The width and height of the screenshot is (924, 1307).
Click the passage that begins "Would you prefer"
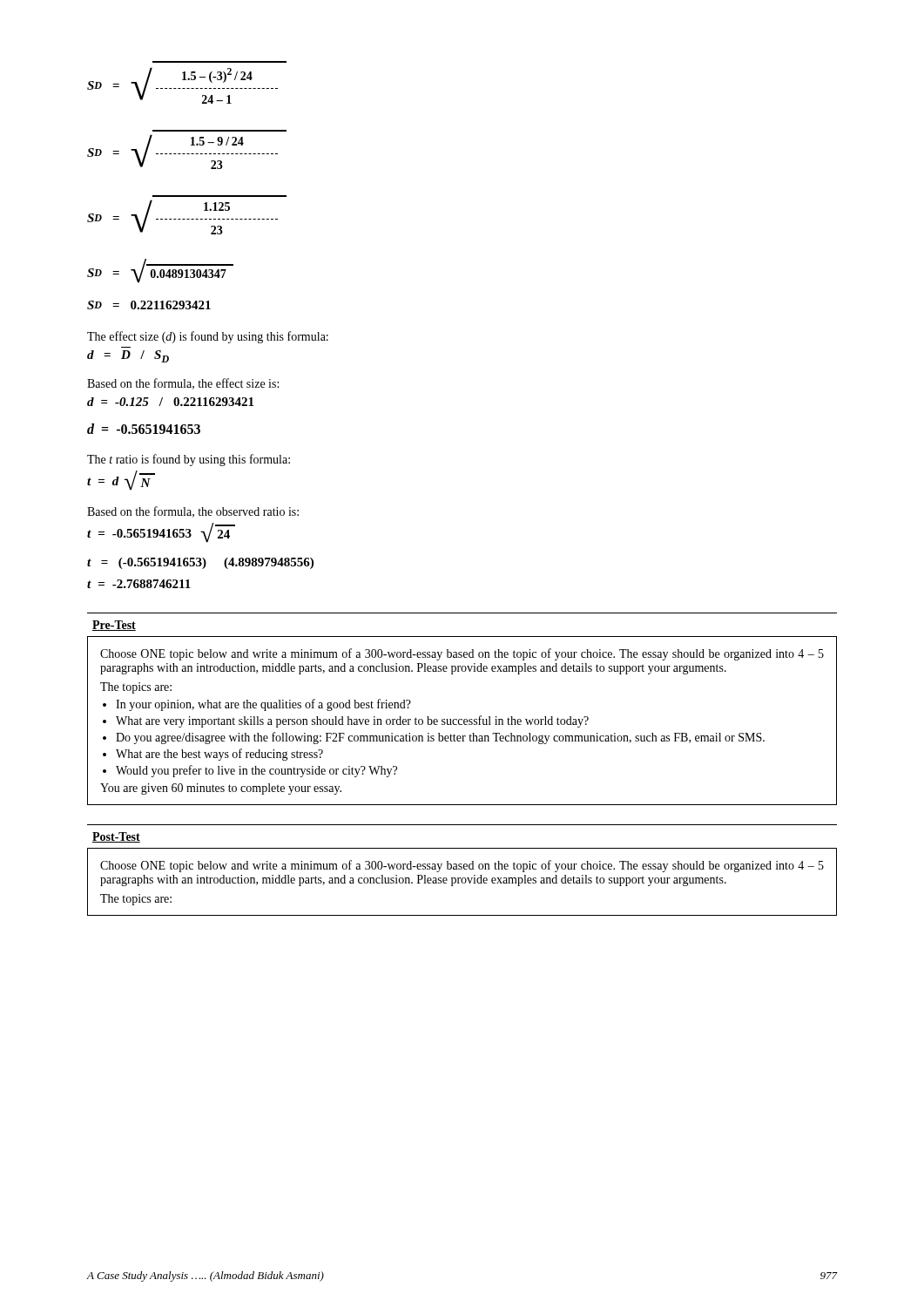click(x=257, y=770)
